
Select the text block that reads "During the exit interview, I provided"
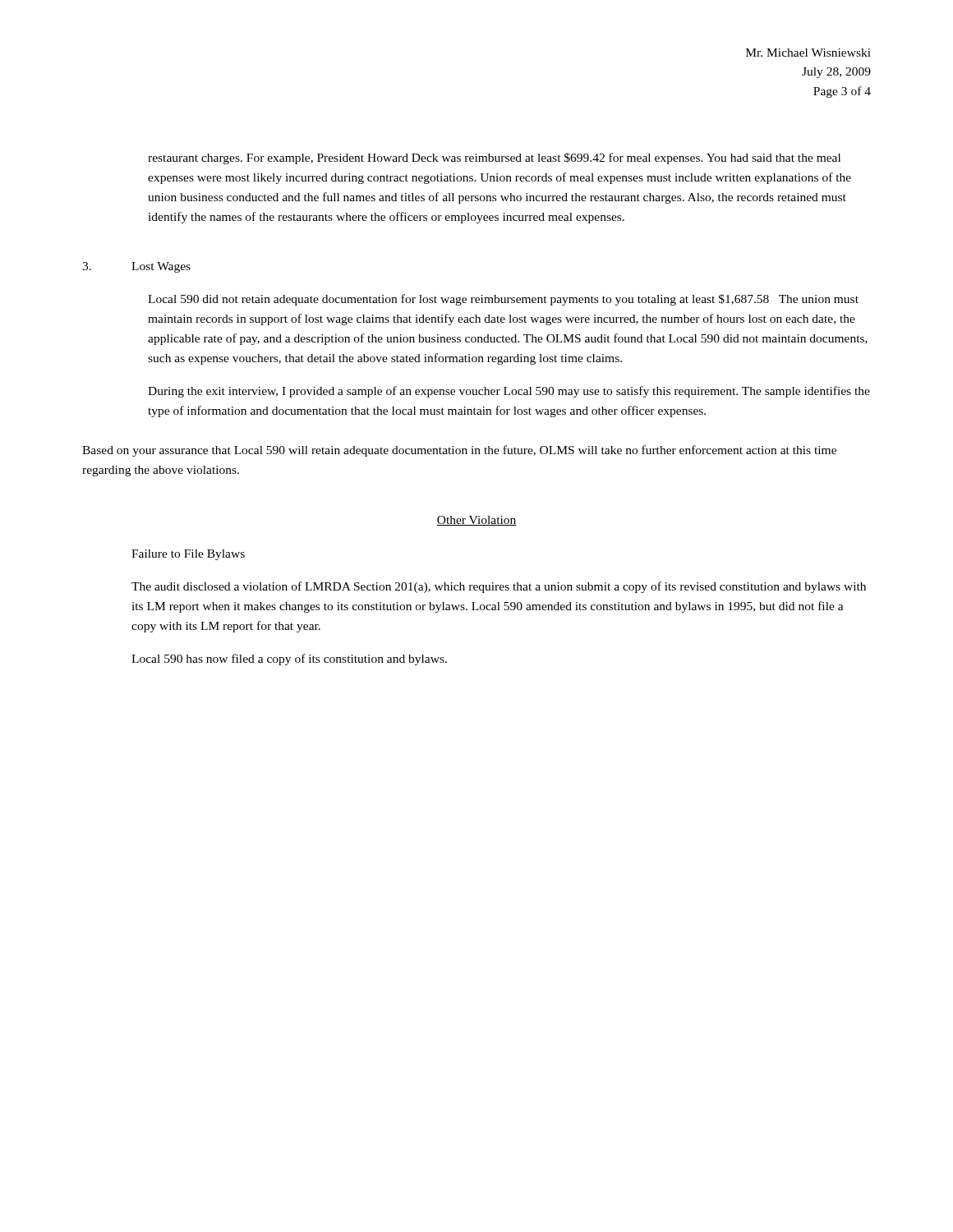[509, 401]
